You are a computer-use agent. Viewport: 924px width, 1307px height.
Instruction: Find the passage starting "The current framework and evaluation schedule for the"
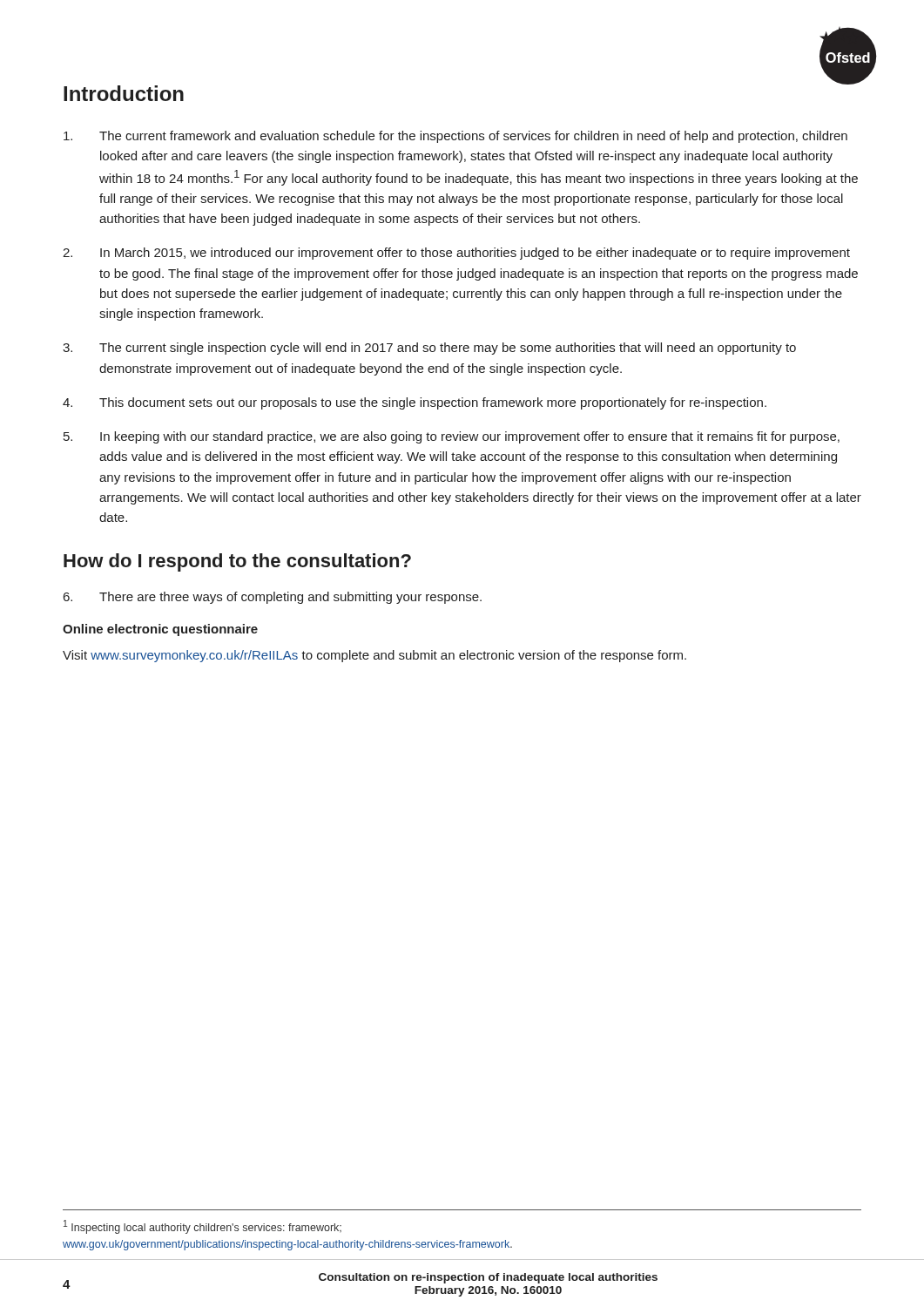click(462, 177)
